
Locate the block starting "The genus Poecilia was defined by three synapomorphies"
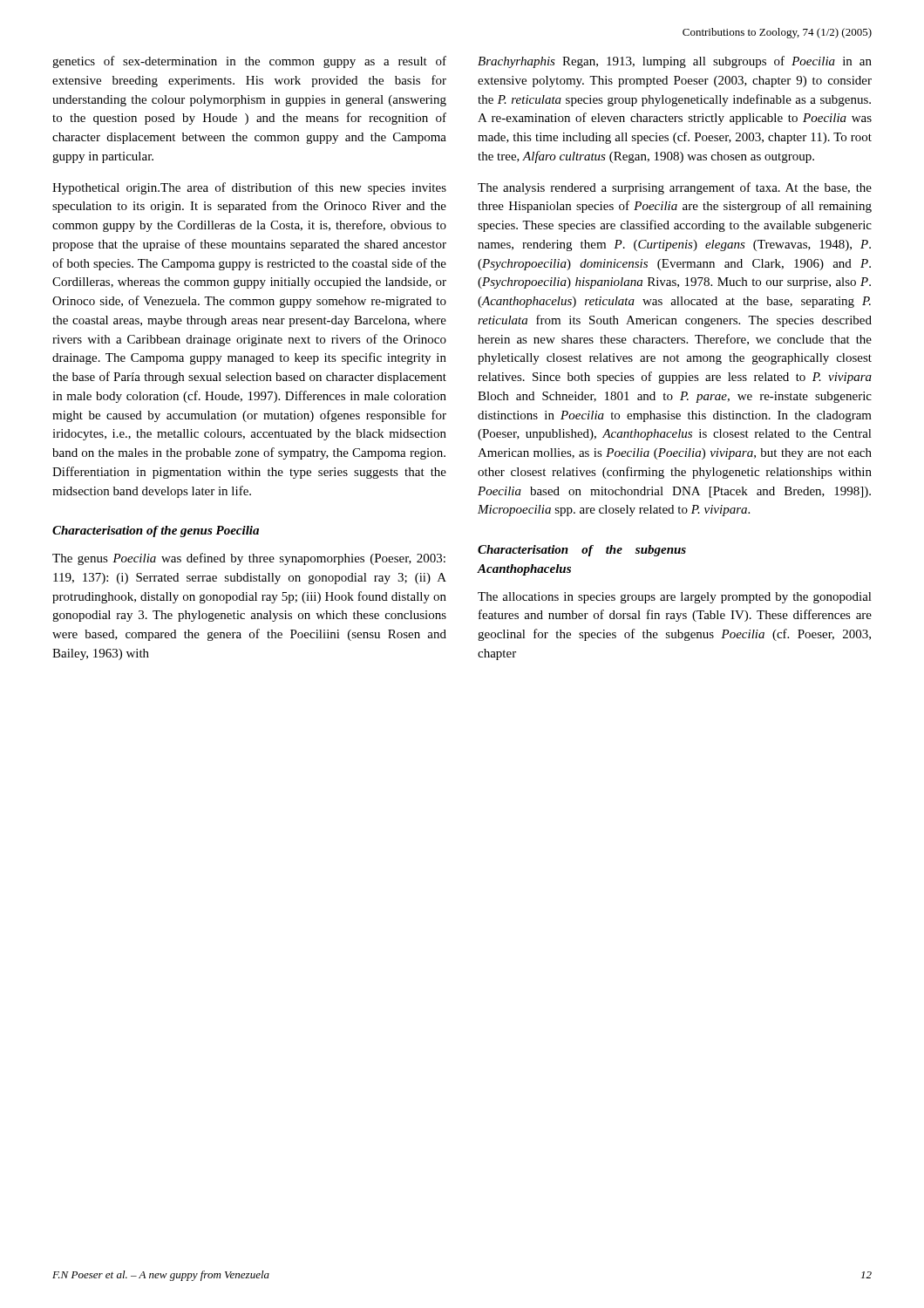[x=249, y=606]
